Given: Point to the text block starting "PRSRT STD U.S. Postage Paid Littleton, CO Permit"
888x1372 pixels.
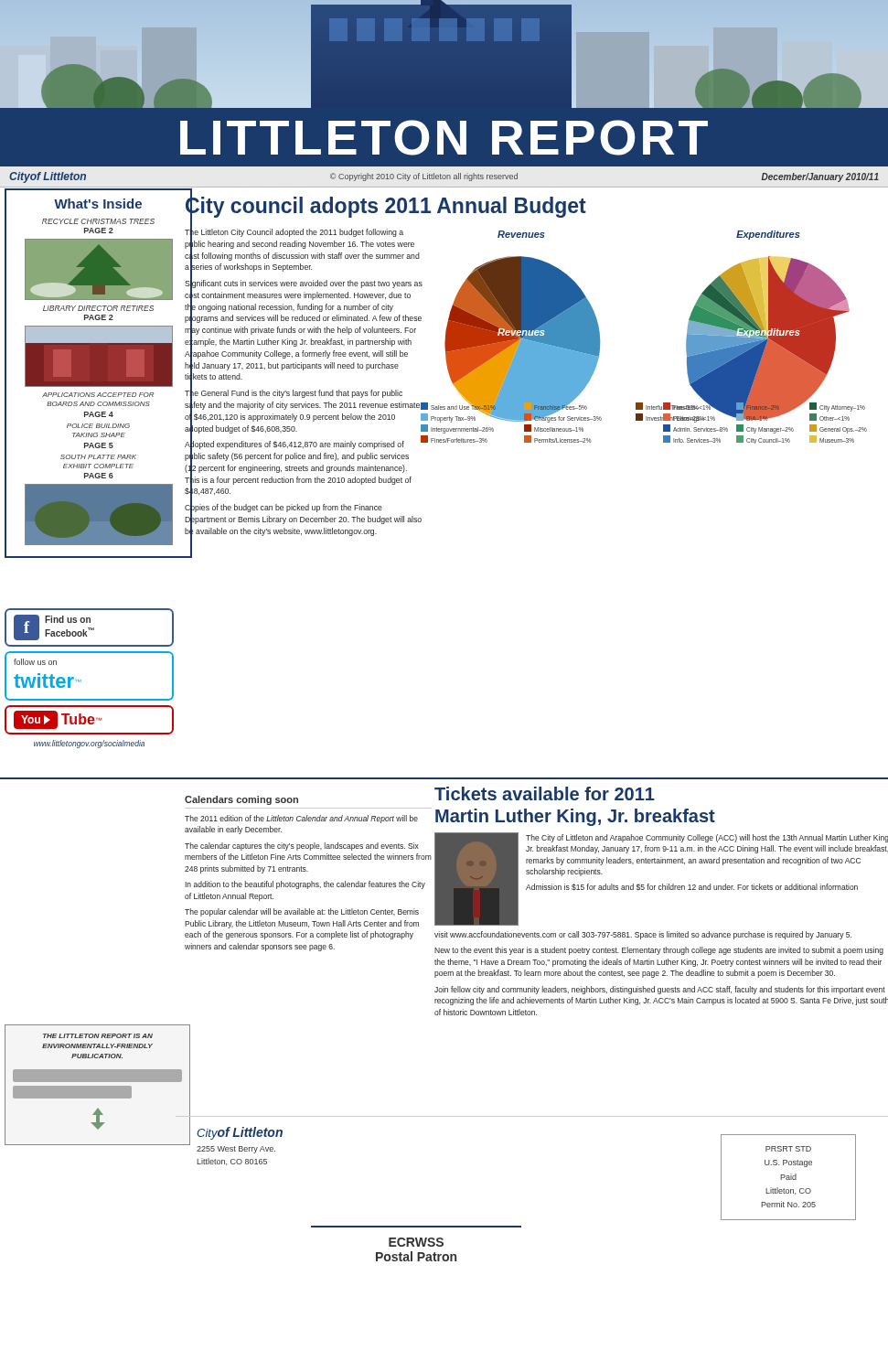Looking at the screenshot, I should coord(788,1177).
